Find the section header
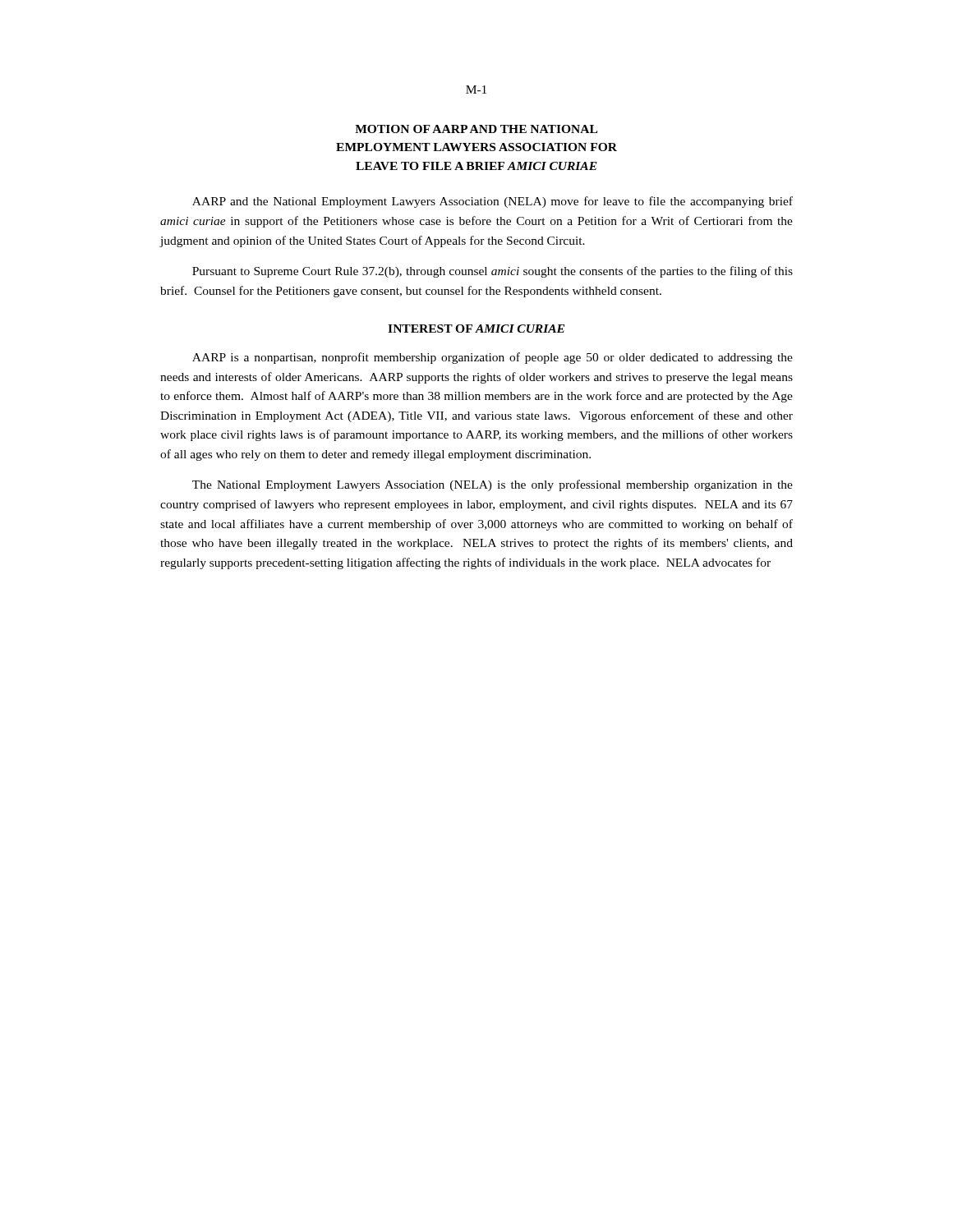 pyautogui.click(x=476, y=328)
